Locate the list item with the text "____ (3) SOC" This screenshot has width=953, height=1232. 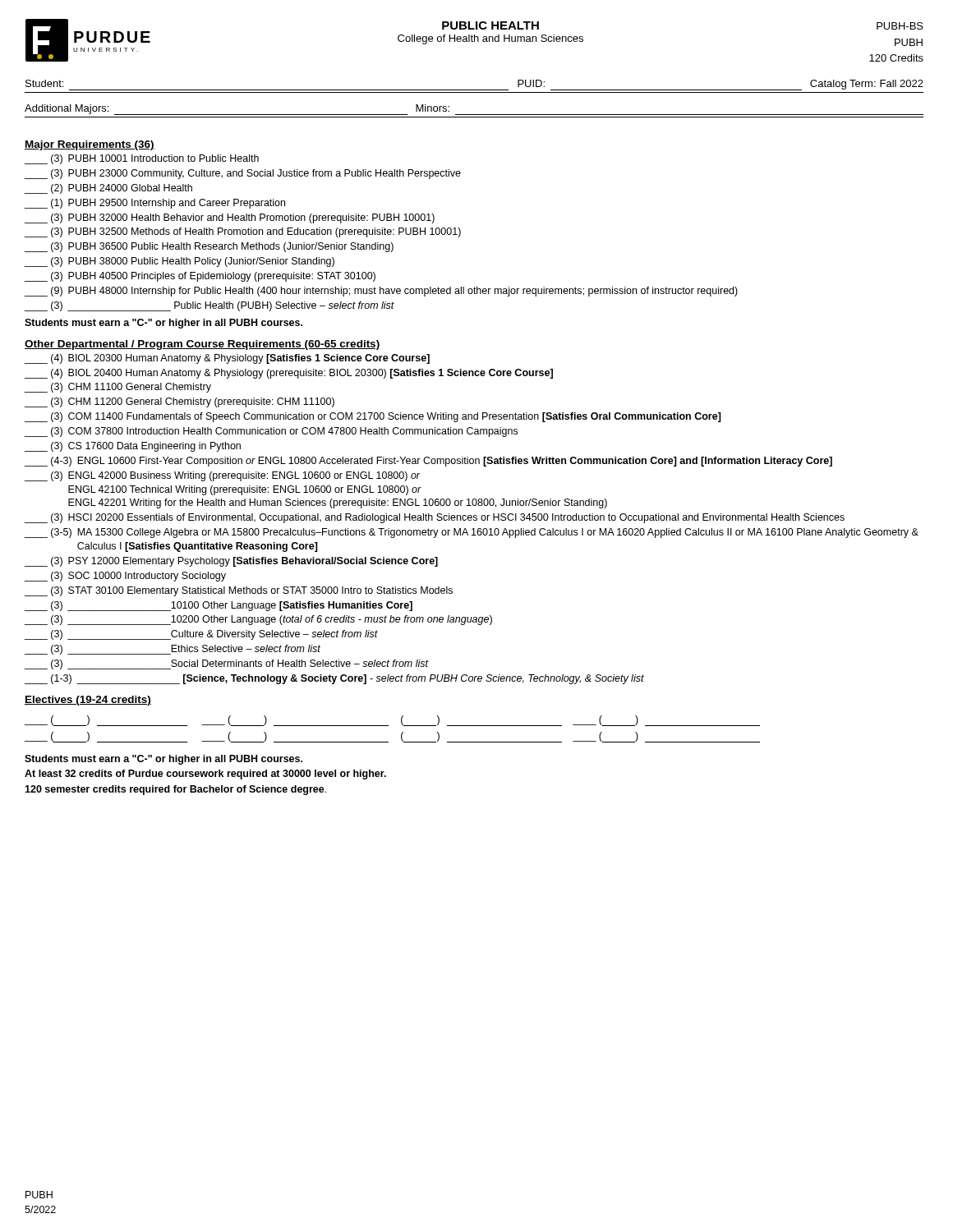(x=125, y=577)
